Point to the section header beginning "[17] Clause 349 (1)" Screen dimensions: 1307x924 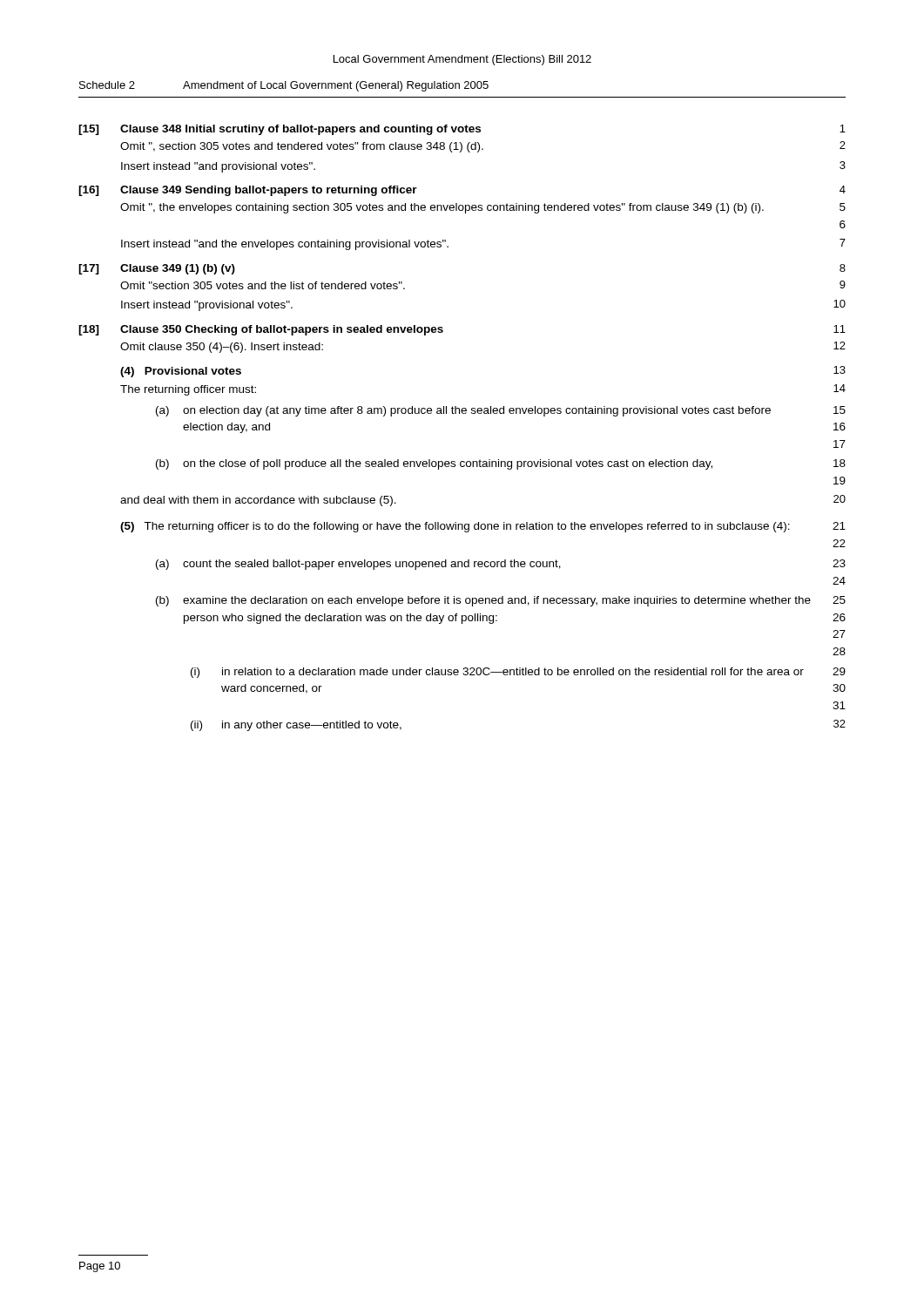pyautogui.click(x=88, y=271)
